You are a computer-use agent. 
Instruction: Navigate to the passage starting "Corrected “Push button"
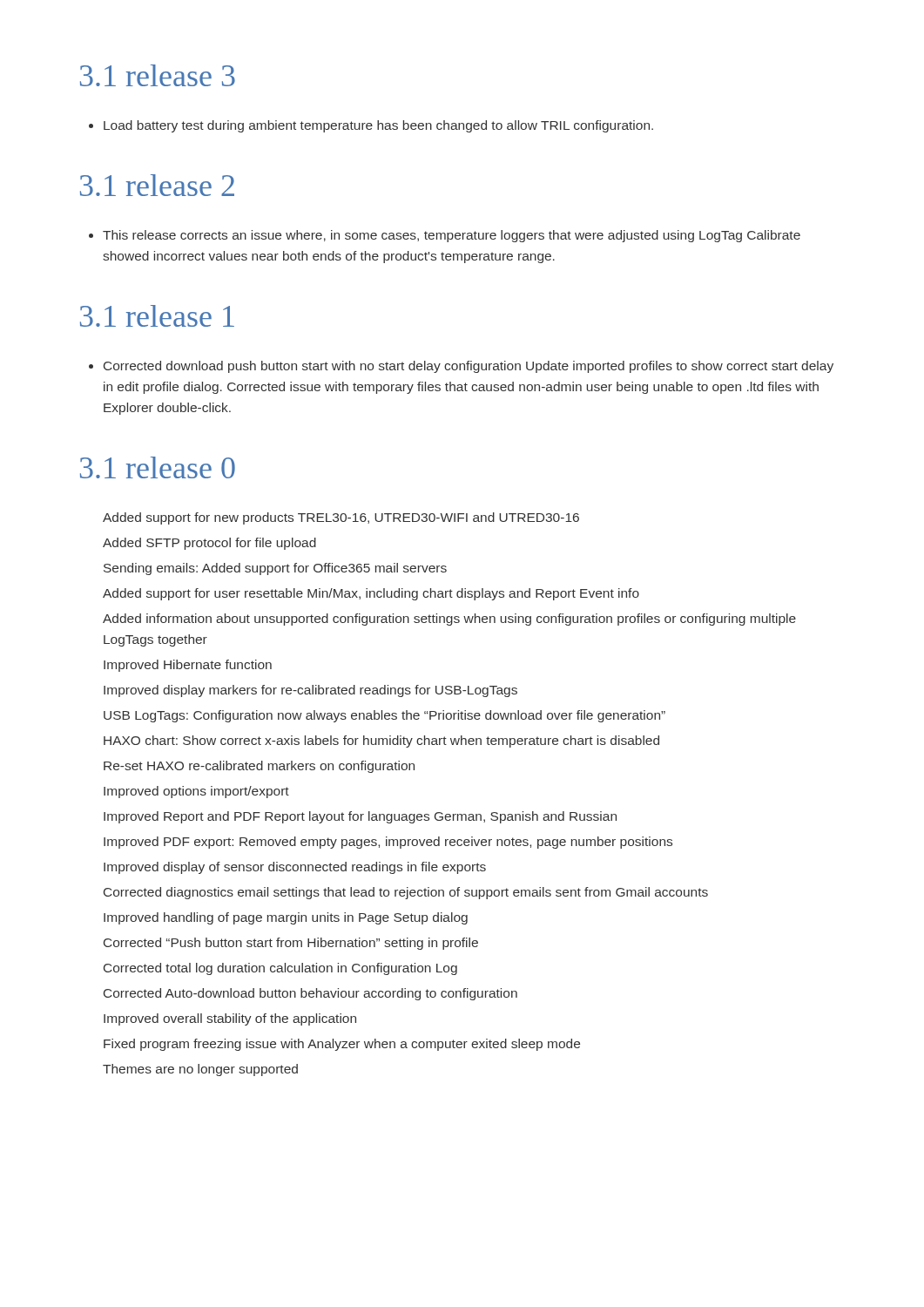pos(474,943)
